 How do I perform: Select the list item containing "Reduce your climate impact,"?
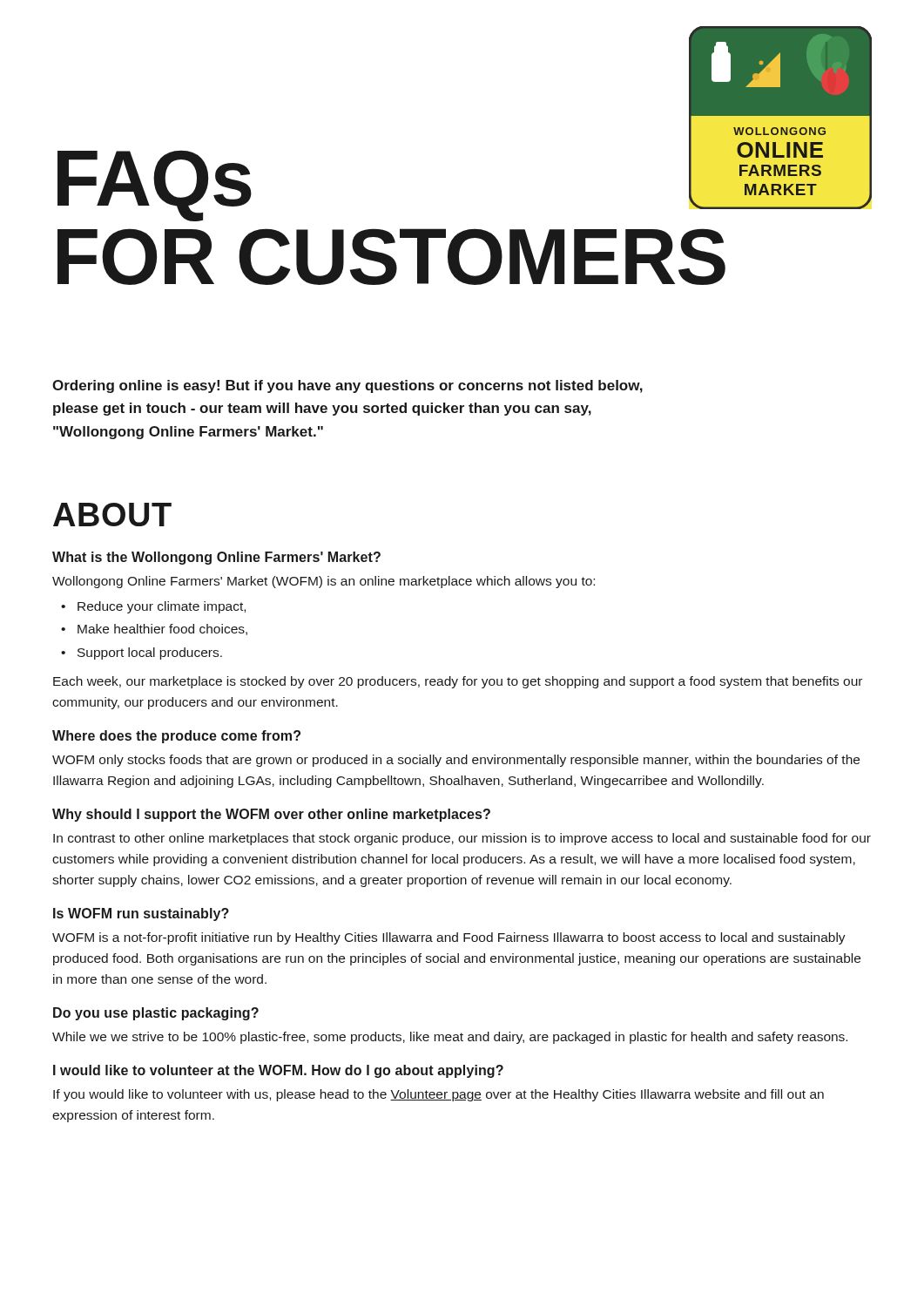[x=162, y=606]
